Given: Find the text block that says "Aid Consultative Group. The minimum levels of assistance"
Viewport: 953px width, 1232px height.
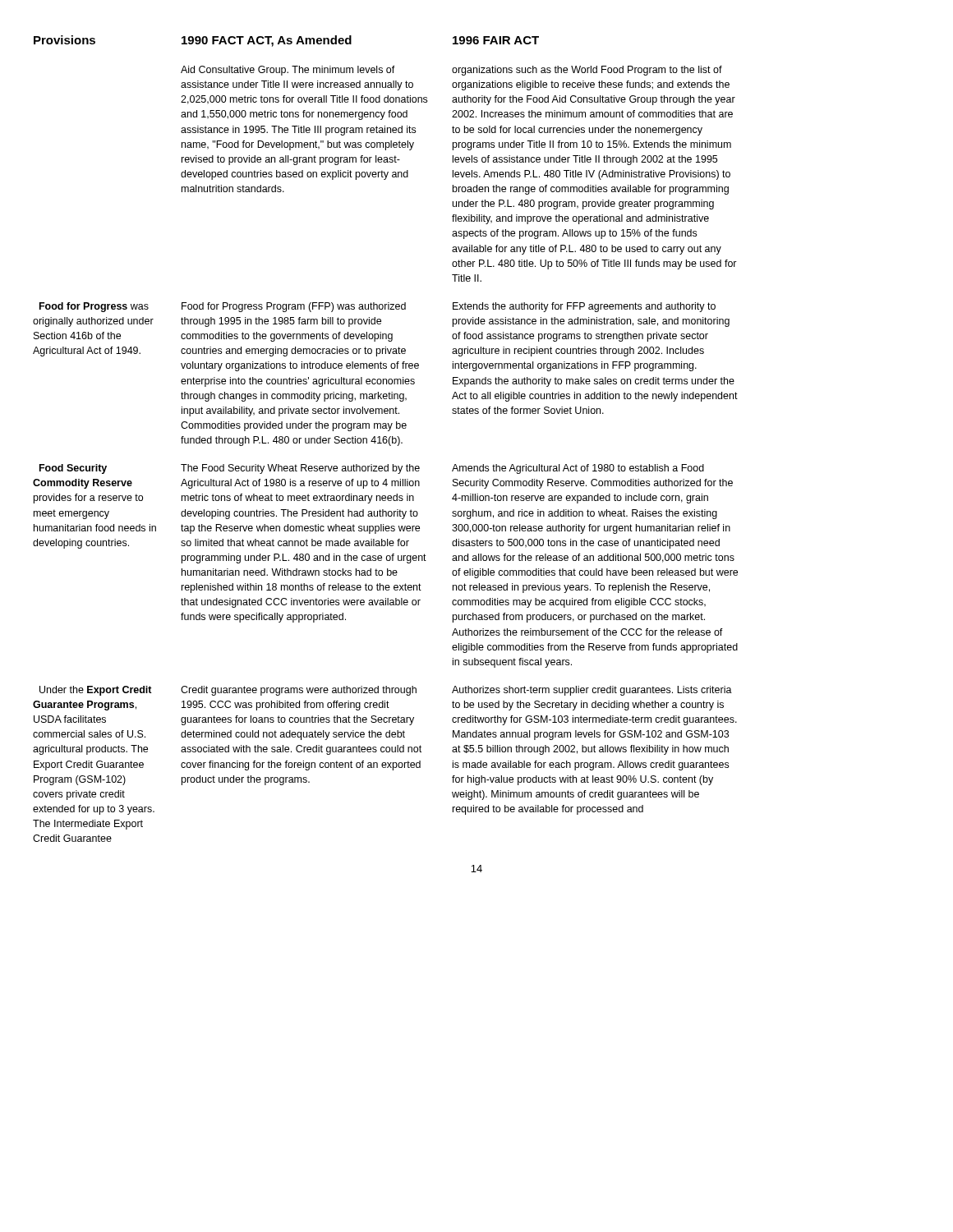Looking at the screenshot, I should (x=305, y=129).
